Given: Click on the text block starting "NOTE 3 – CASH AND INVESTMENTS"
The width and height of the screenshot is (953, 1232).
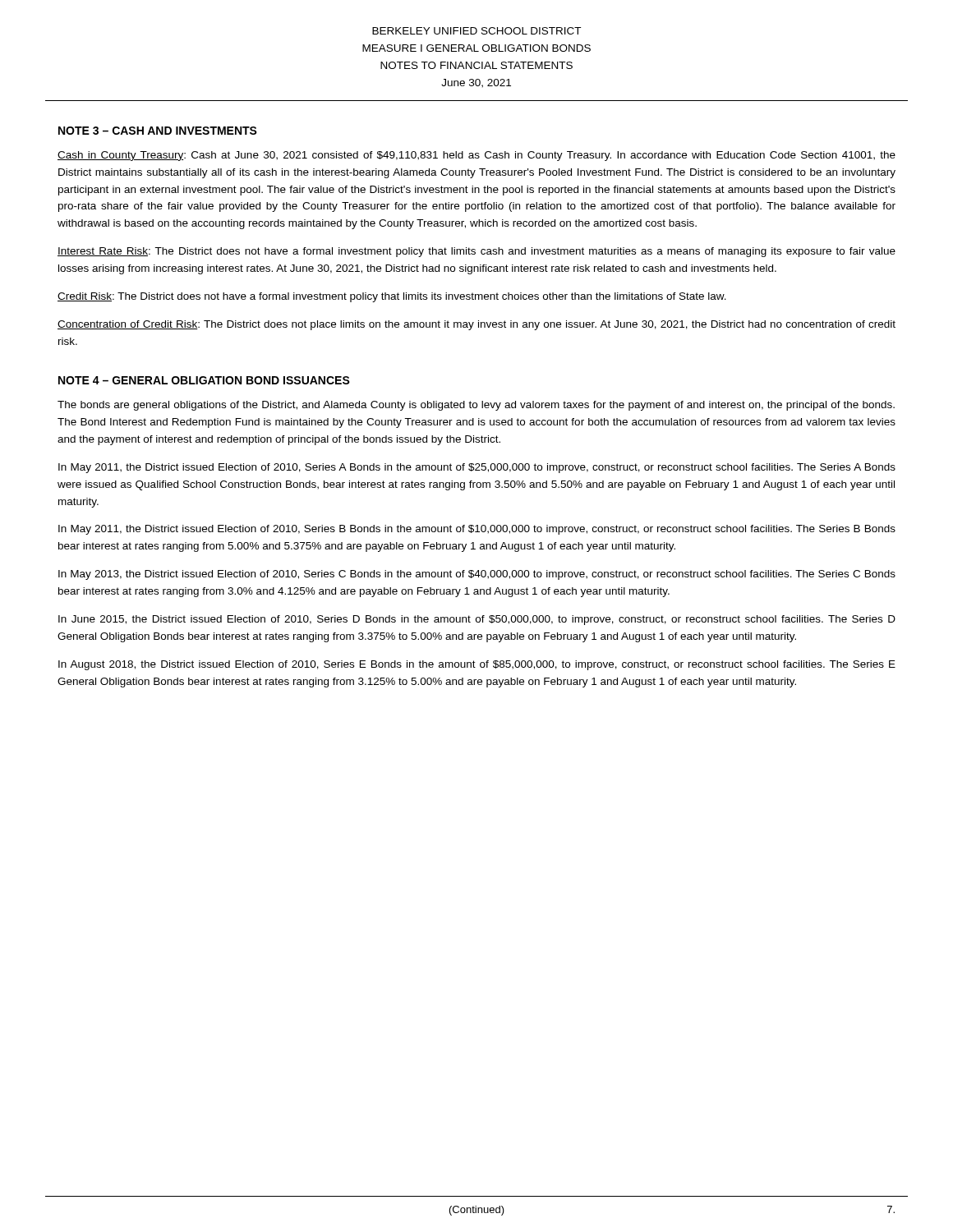Looking at the screenshot, I should [157, 130].
